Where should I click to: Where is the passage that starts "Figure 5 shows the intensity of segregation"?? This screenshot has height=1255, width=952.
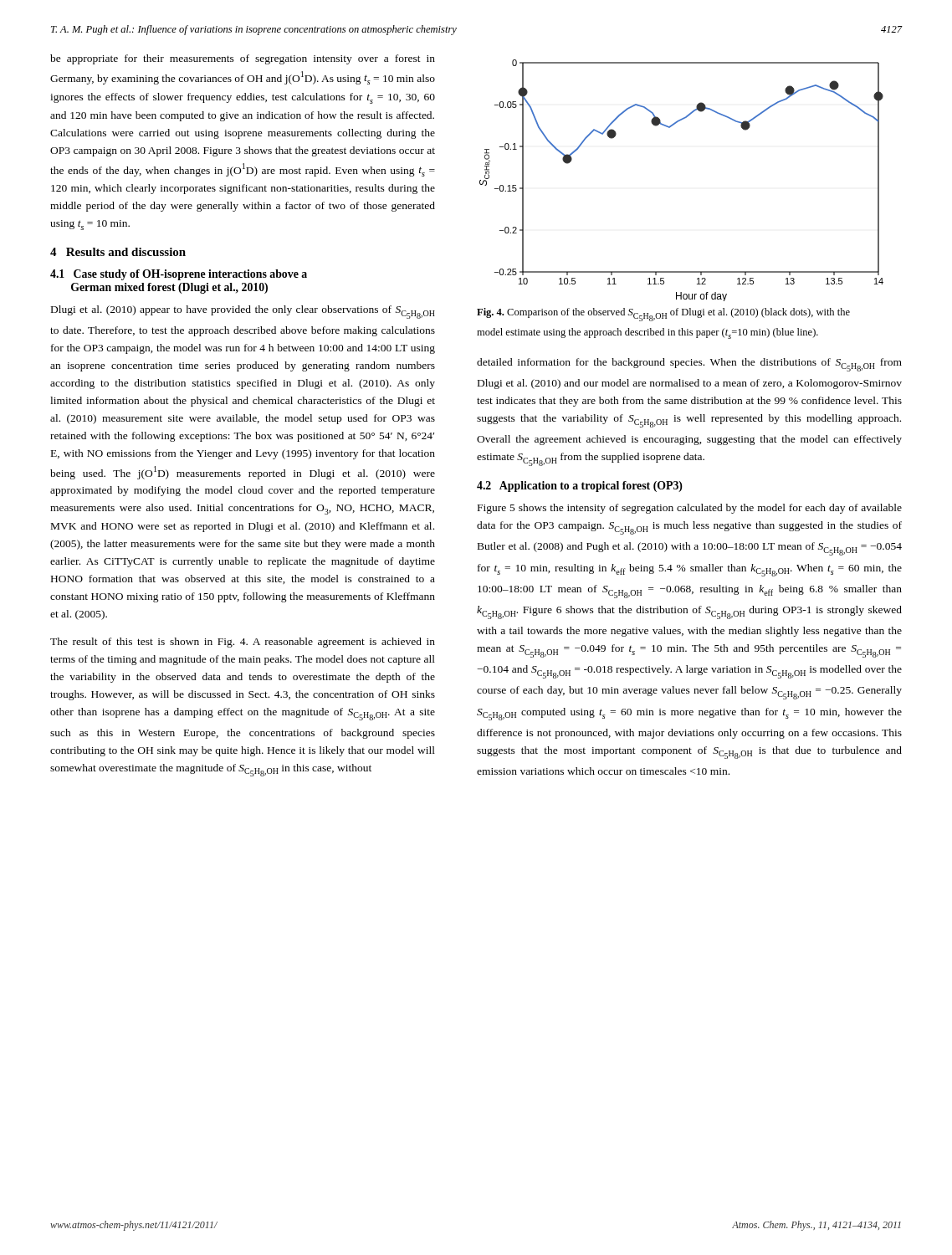689,639
